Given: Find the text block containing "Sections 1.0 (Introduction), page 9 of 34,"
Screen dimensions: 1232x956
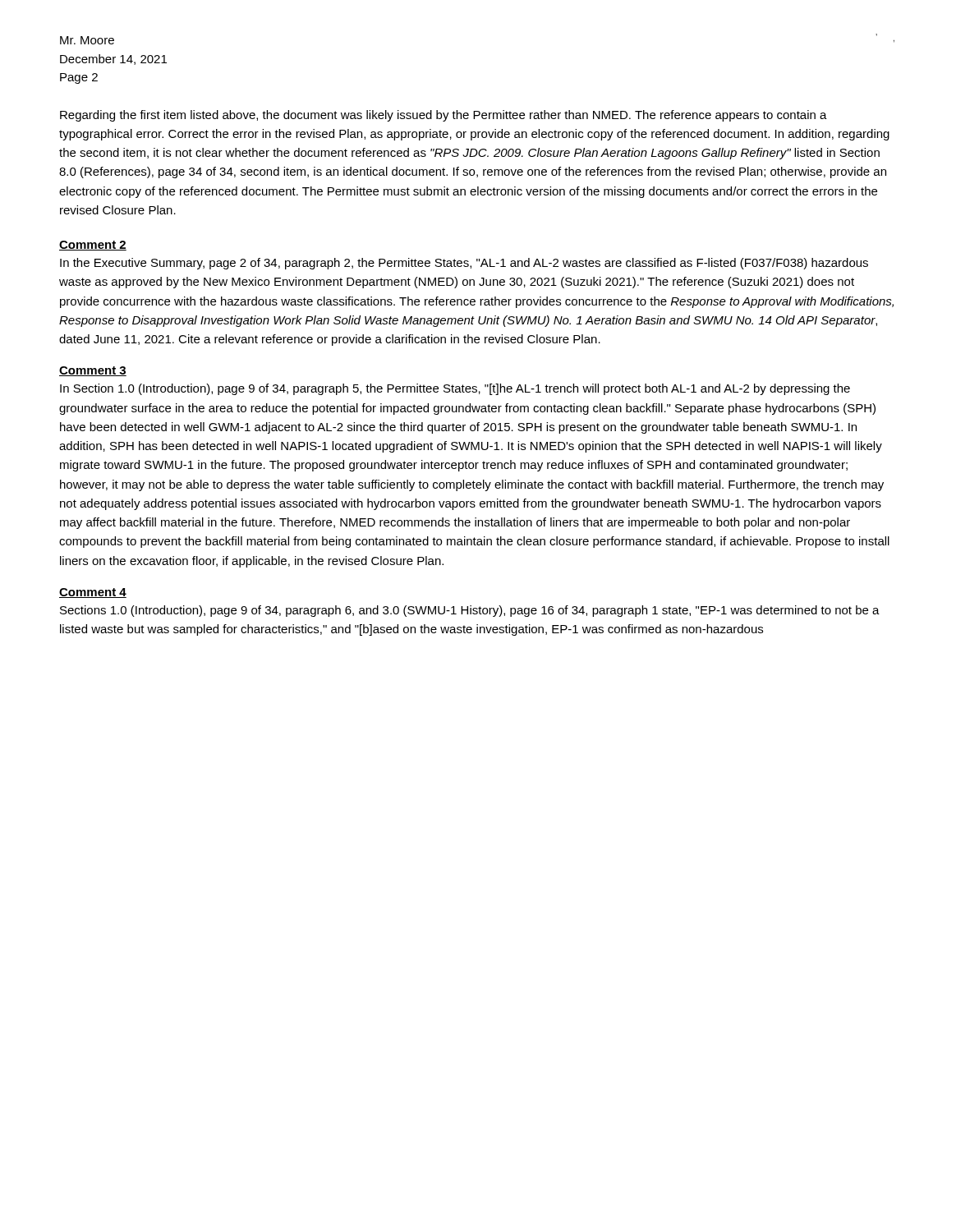Looking at the screenshot, I should point(469,619).
